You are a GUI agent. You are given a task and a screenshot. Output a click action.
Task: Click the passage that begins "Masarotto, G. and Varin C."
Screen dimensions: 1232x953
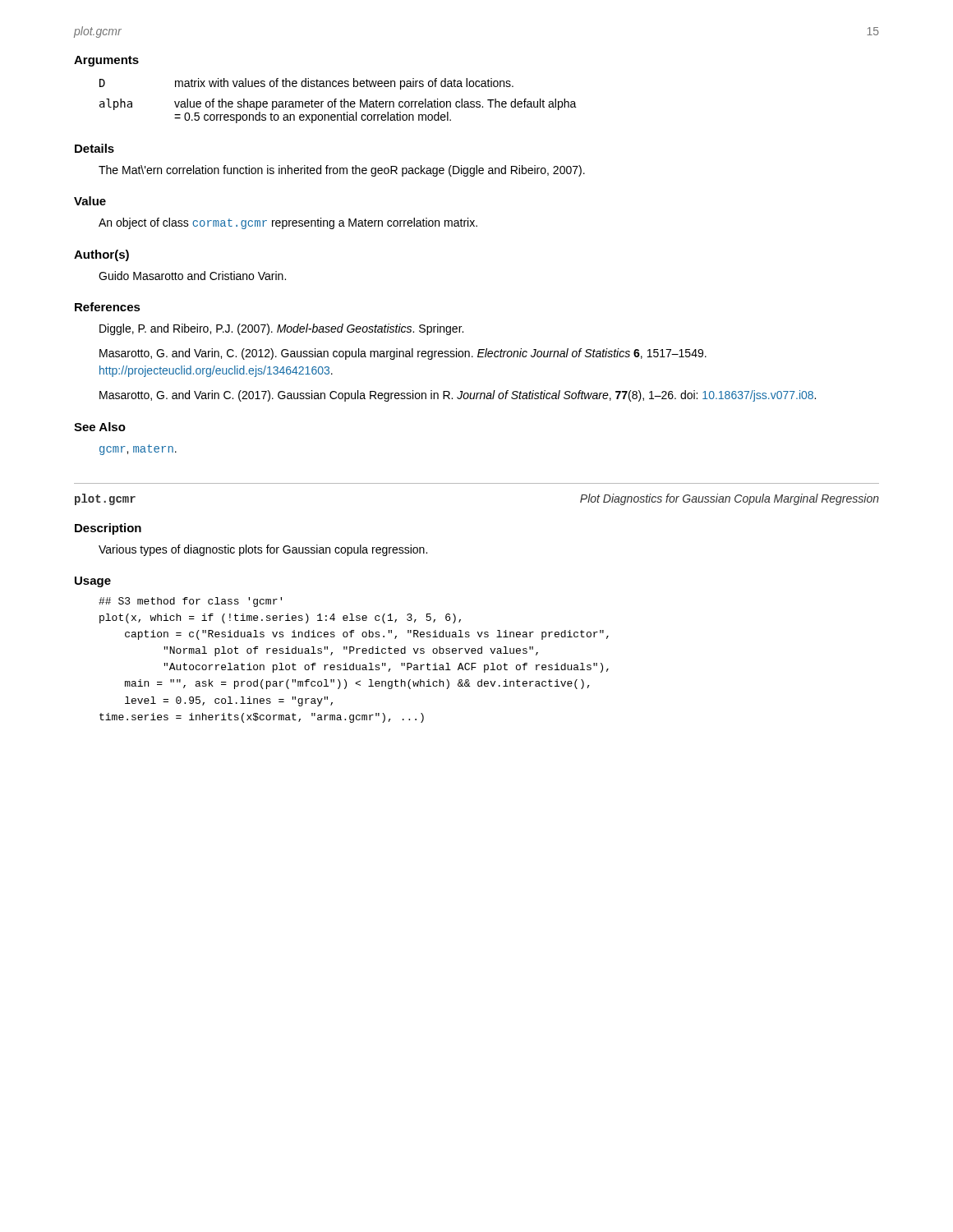coord(458,395)
